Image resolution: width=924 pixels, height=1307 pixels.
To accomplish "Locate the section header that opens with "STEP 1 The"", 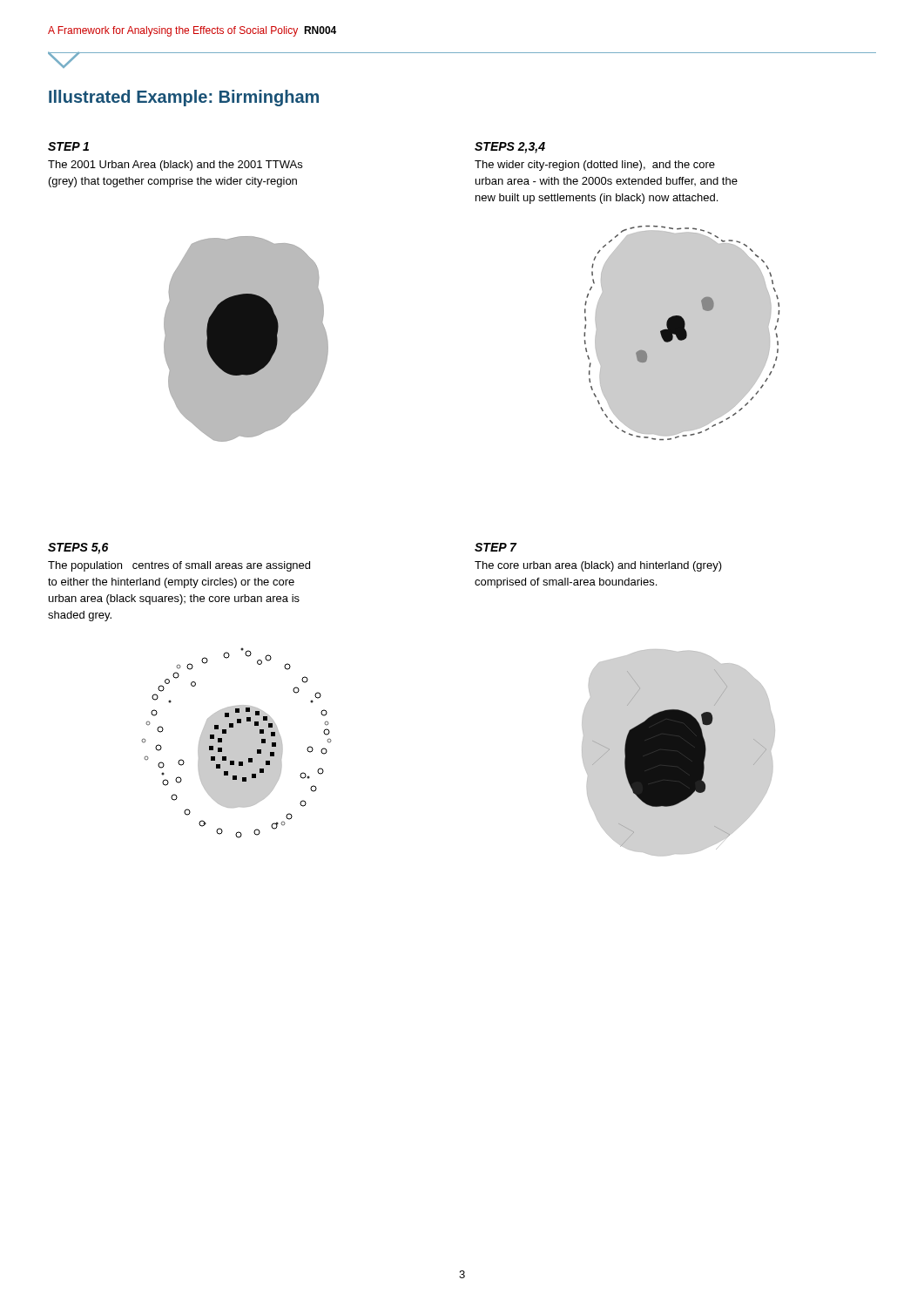I will tap(248, 165).
